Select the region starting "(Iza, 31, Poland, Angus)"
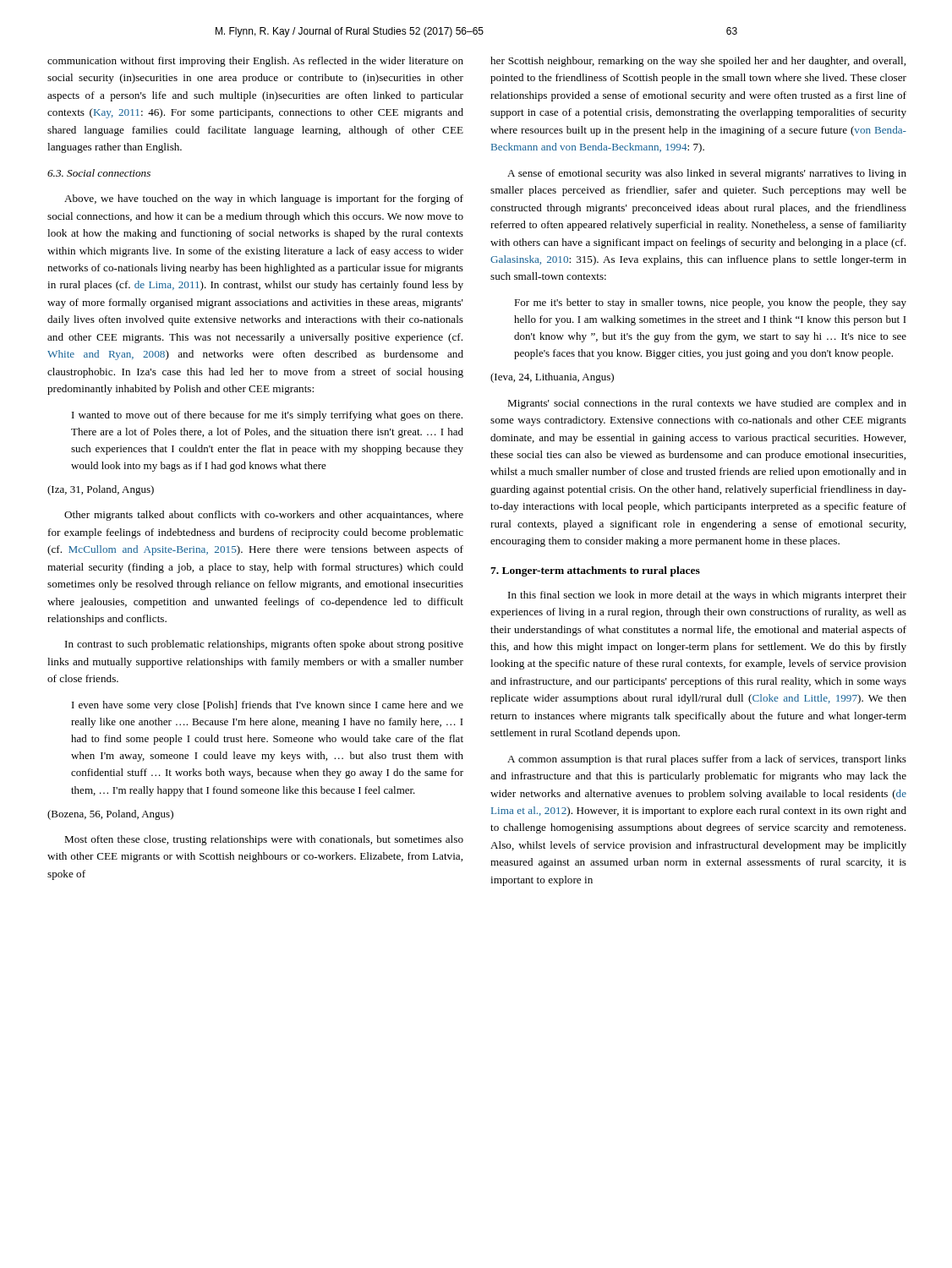Viewport: 952px width, 1268px height. [101, 490]
